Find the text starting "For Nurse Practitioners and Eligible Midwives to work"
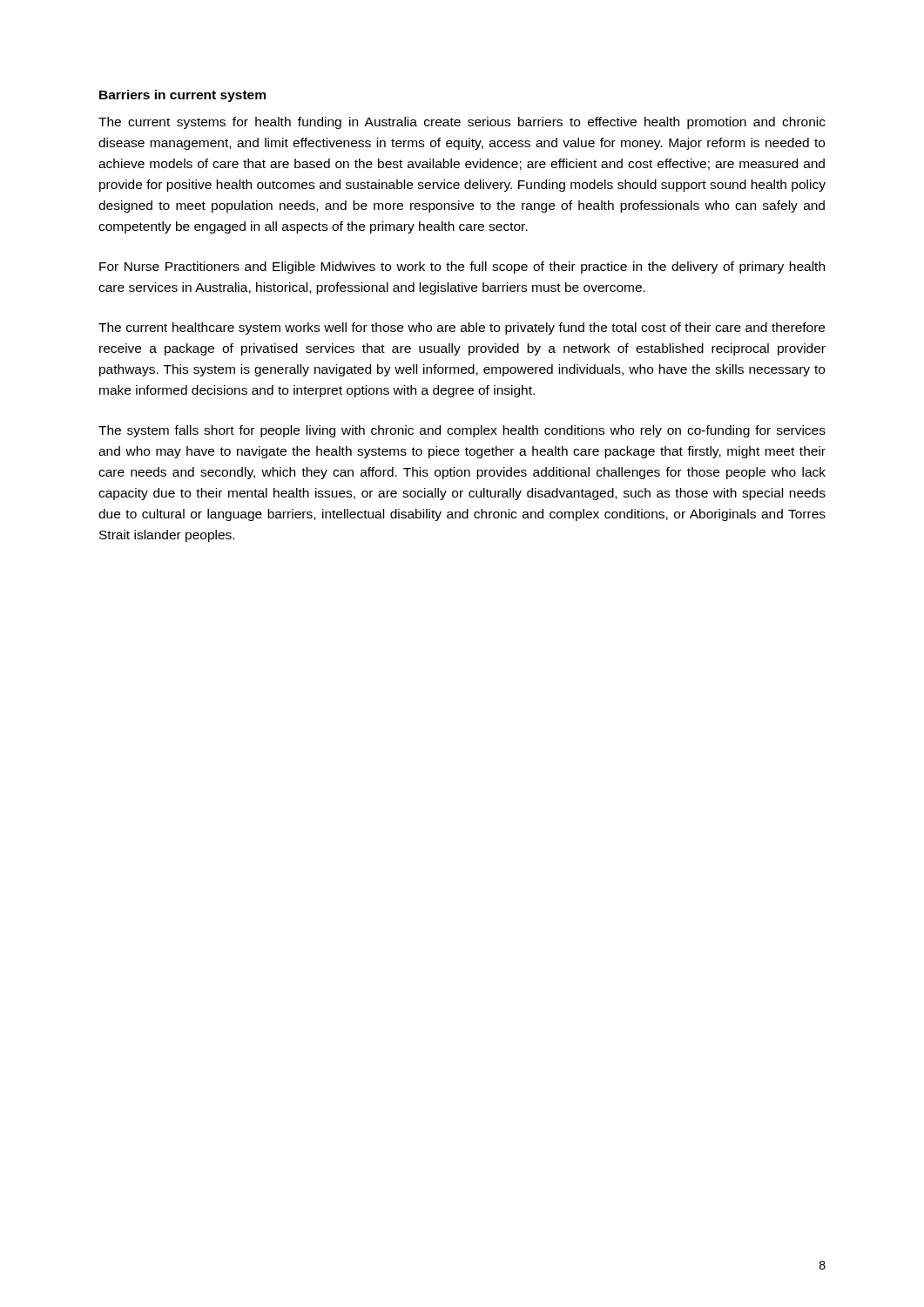 coord(462,277)
